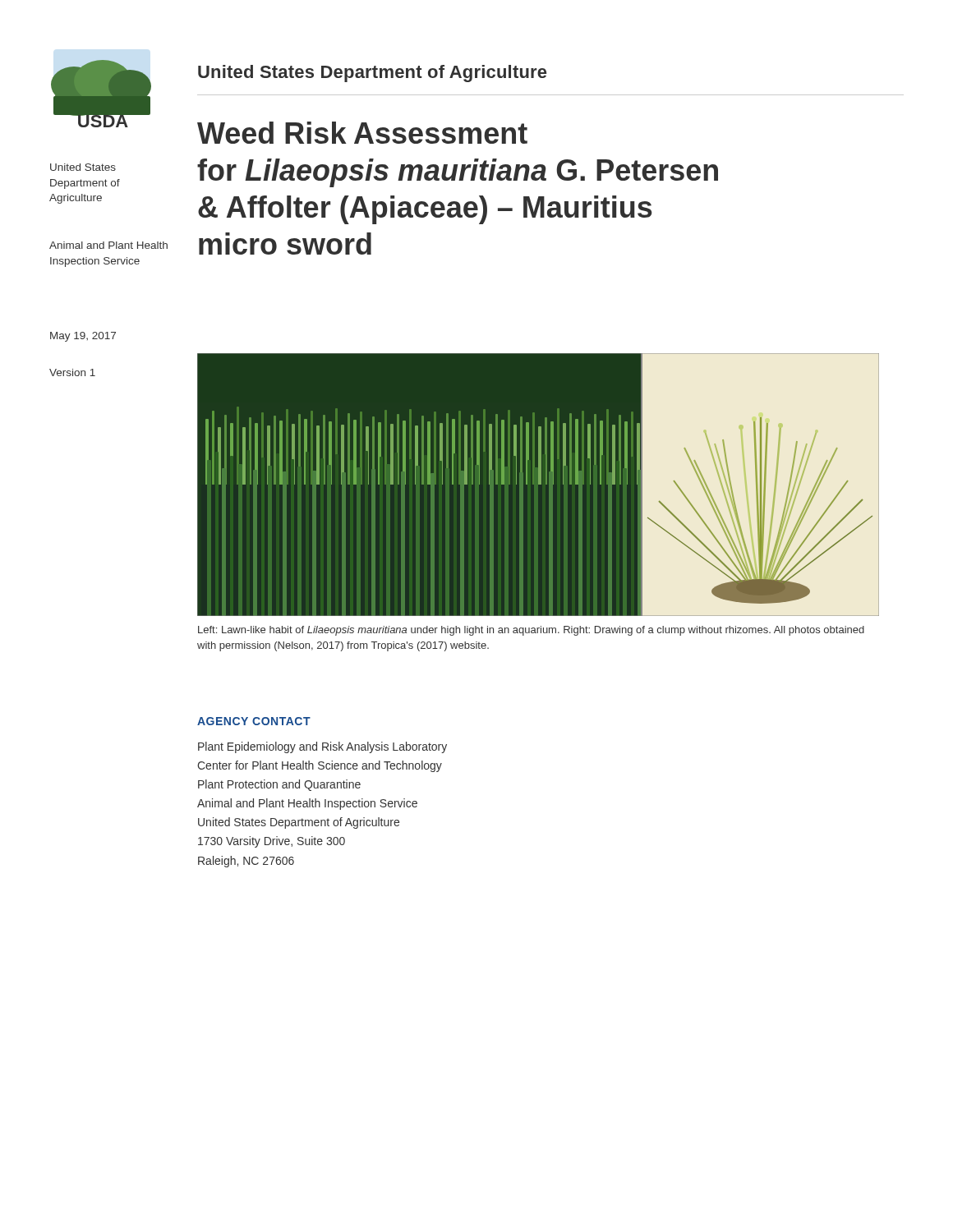Locate the text that says "May 19, 2017"

(83, 335)
